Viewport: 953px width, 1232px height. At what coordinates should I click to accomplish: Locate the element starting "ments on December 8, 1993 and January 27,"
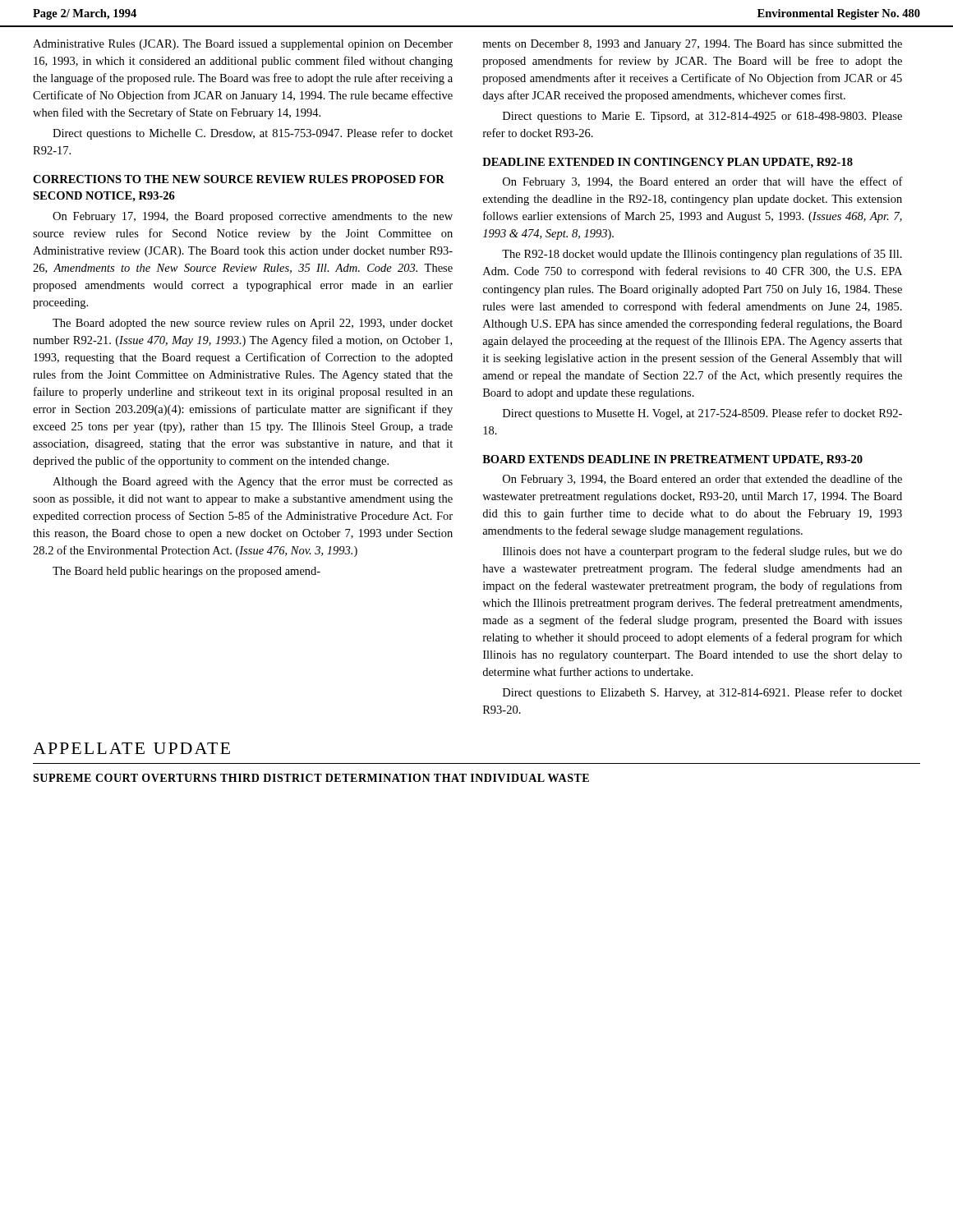[692, 89]
